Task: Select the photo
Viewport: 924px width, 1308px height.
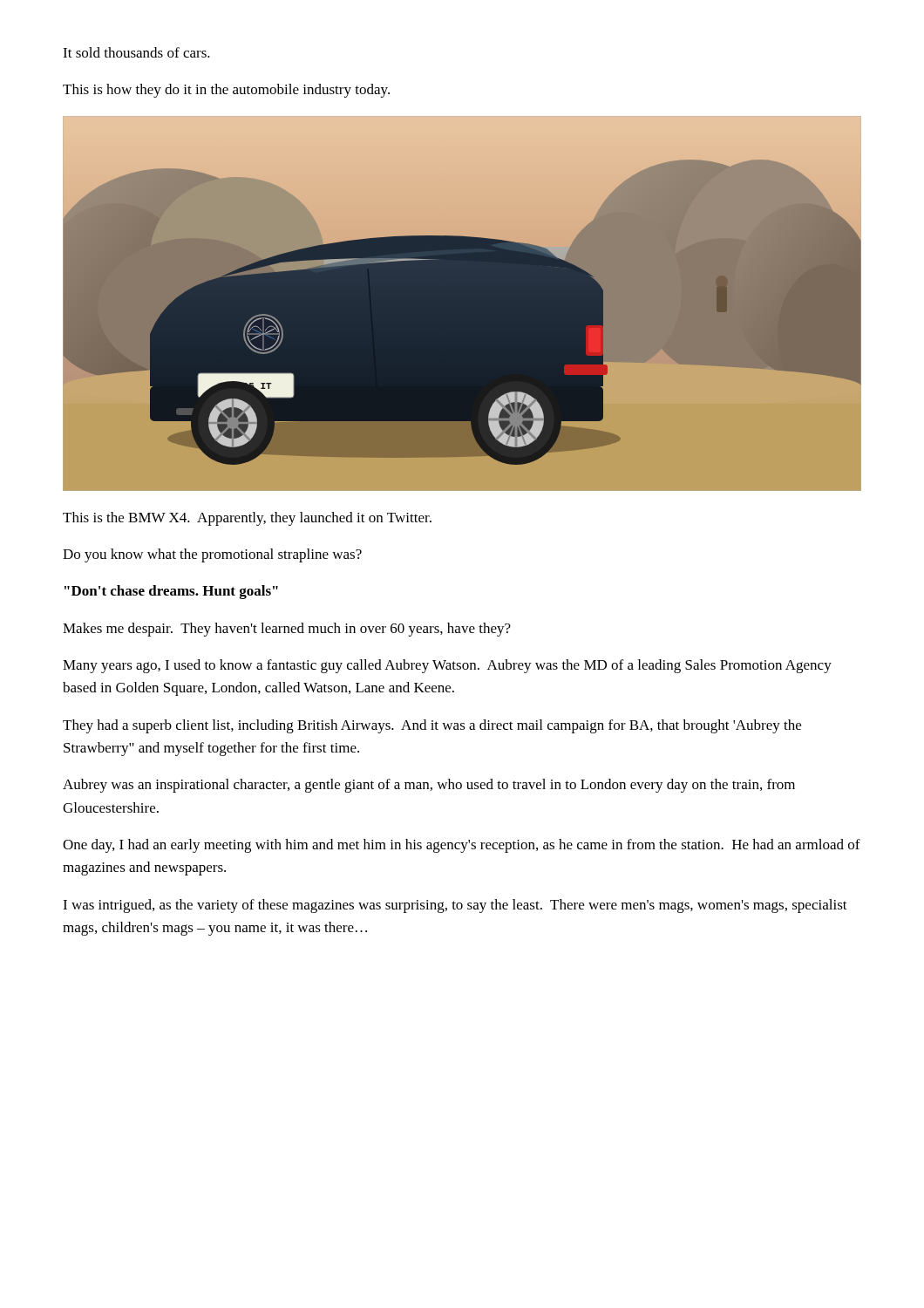Action: (x=462, y=303)
